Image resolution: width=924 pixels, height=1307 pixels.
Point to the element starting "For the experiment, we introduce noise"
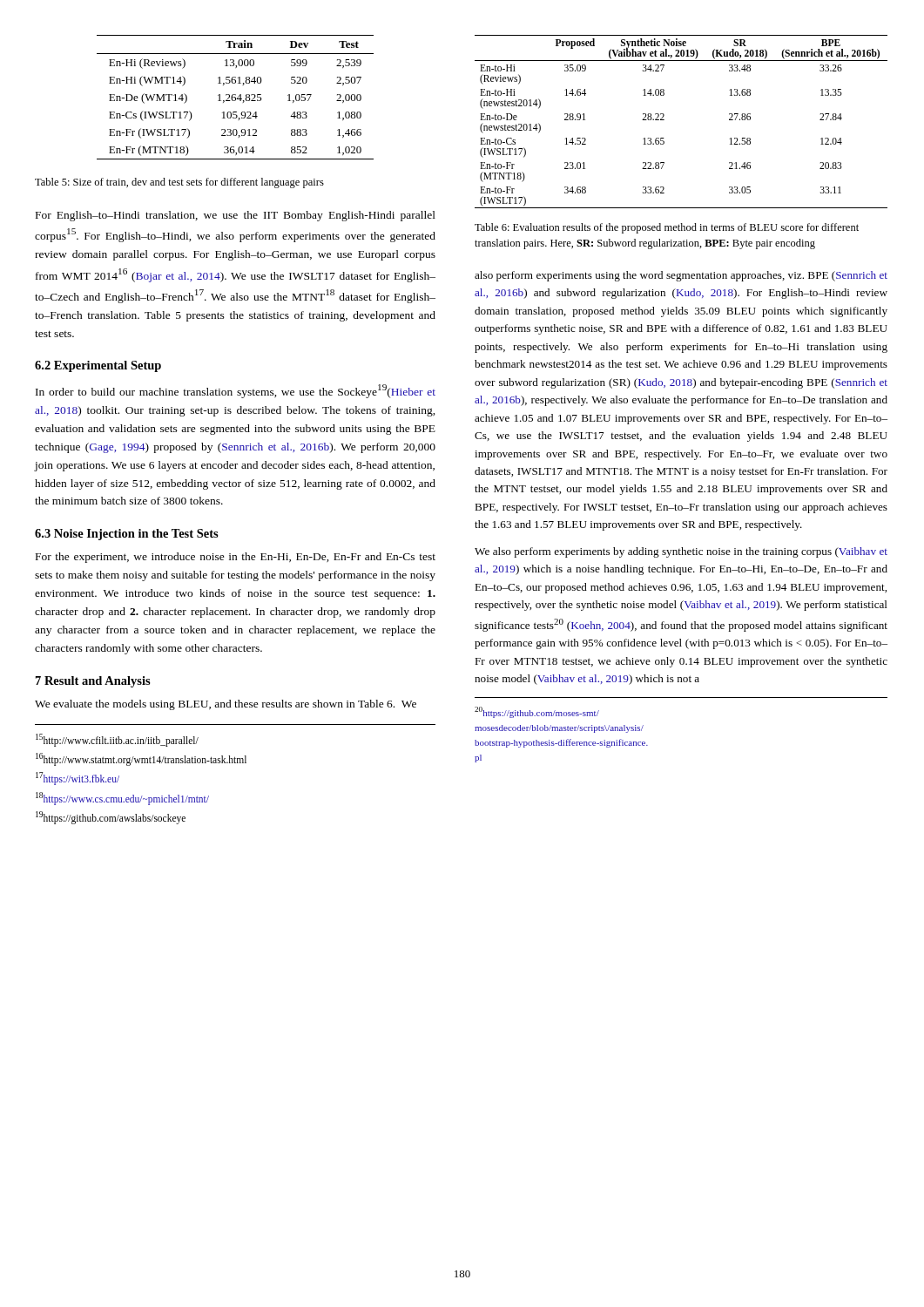point(235,602)
